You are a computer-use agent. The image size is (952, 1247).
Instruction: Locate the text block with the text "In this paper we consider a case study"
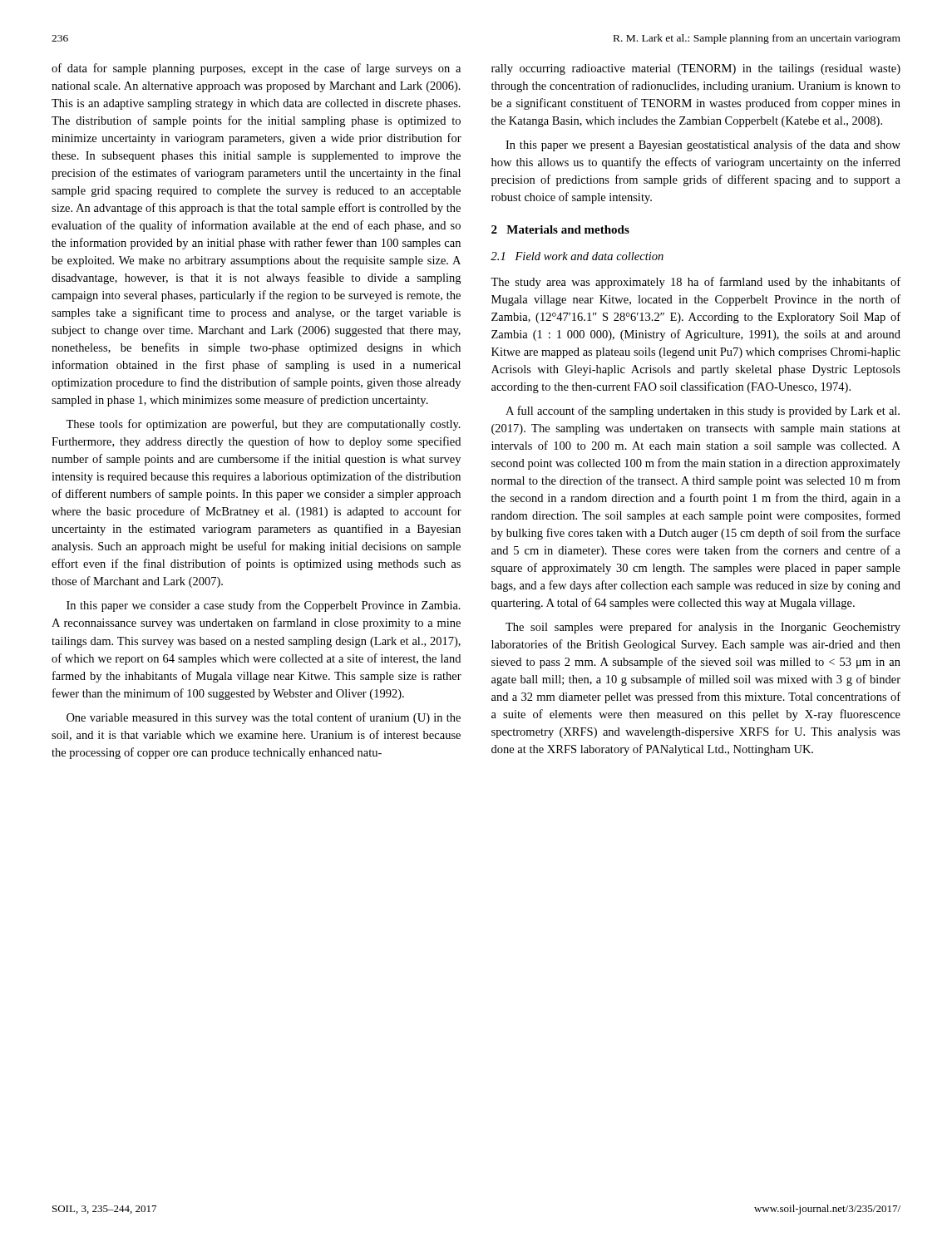click(x=256, y=650)
